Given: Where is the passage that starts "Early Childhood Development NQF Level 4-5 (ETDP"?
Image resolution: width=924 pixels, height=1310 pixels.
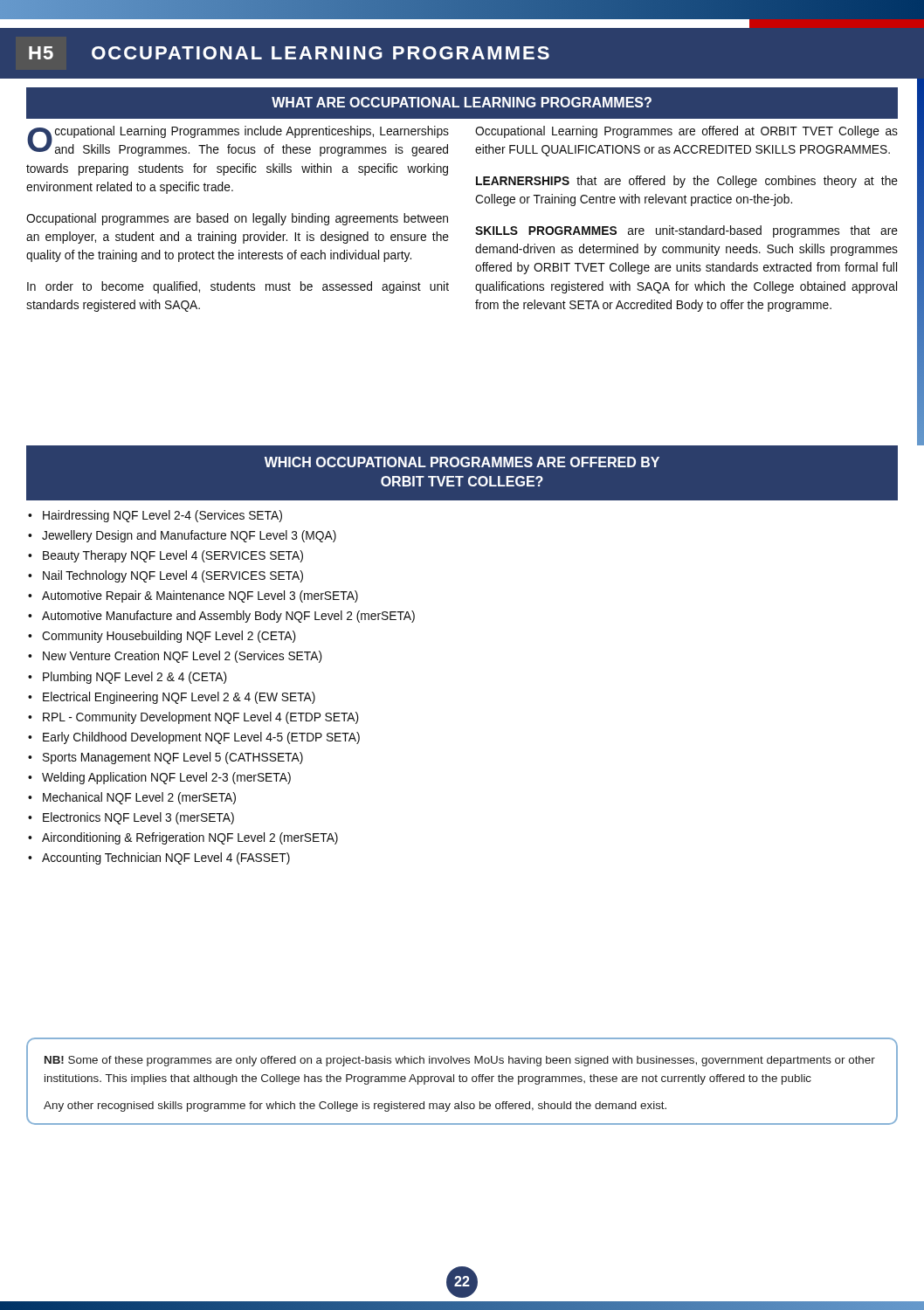Looking at the screenshot, I should [201, 737].
